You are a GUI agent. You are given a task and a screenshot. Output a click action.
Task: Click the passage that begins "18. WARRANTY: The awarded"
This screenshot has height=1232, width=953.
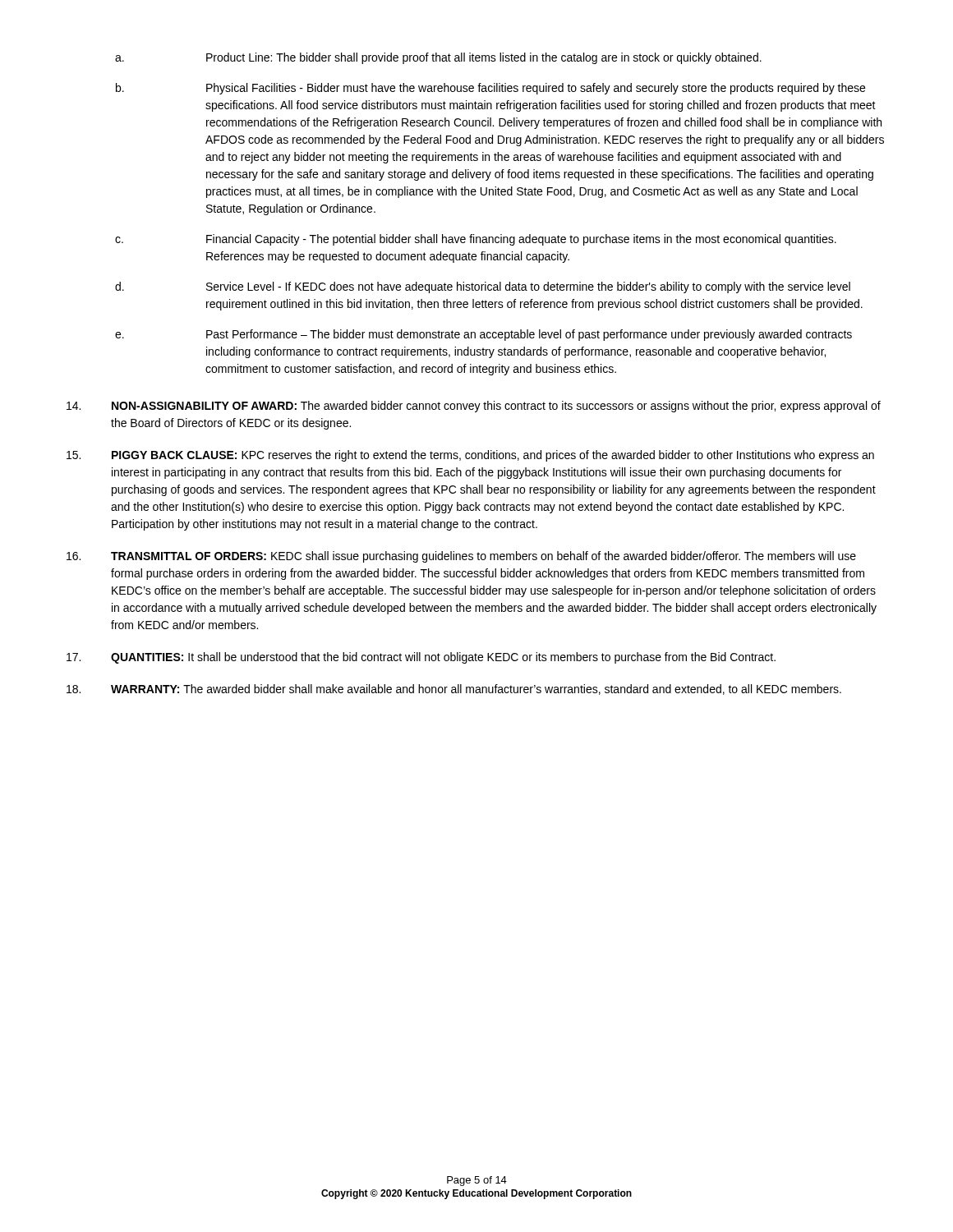click(476, 690)
